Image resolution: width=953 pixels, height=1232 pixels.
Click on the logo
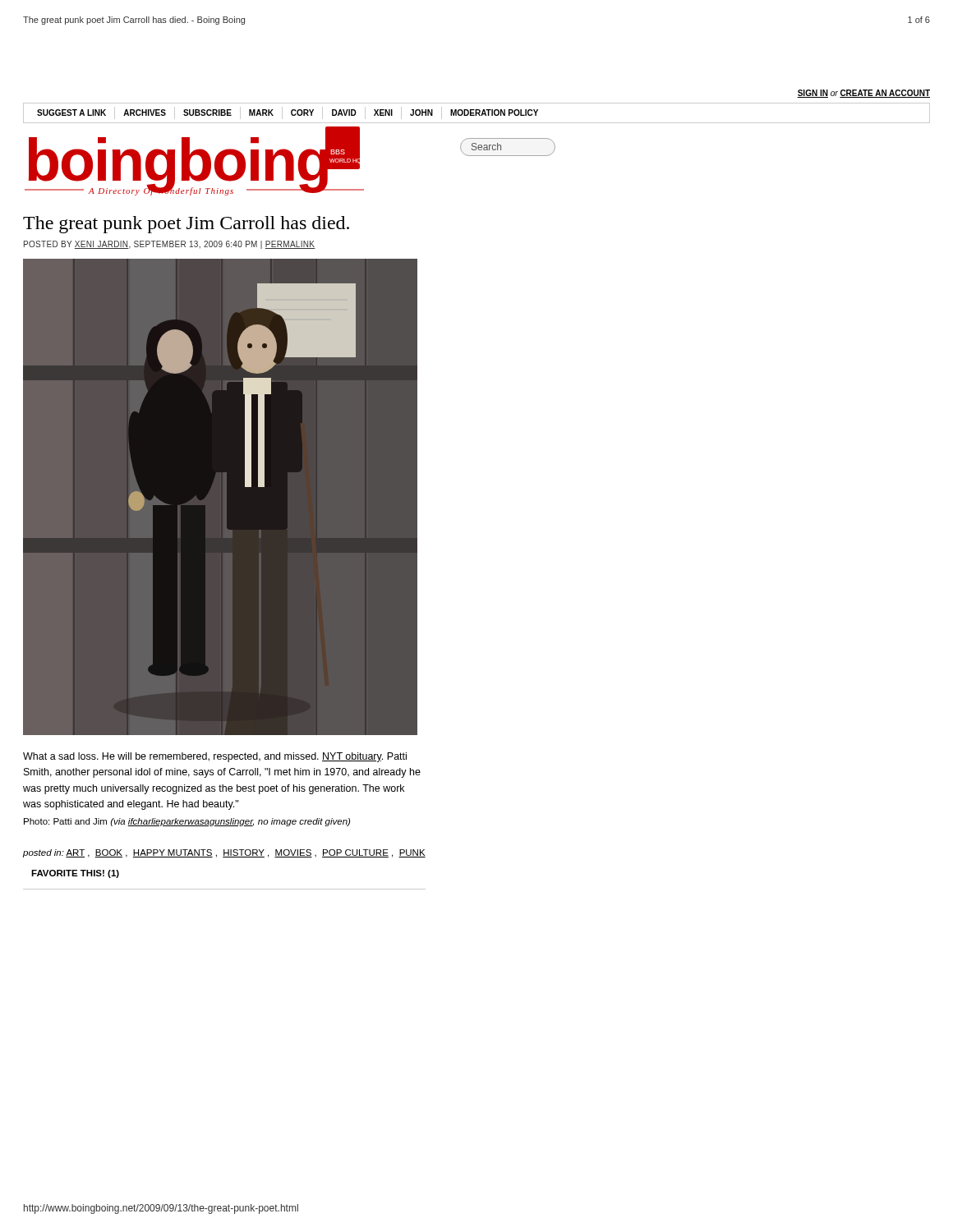(196, 163)
